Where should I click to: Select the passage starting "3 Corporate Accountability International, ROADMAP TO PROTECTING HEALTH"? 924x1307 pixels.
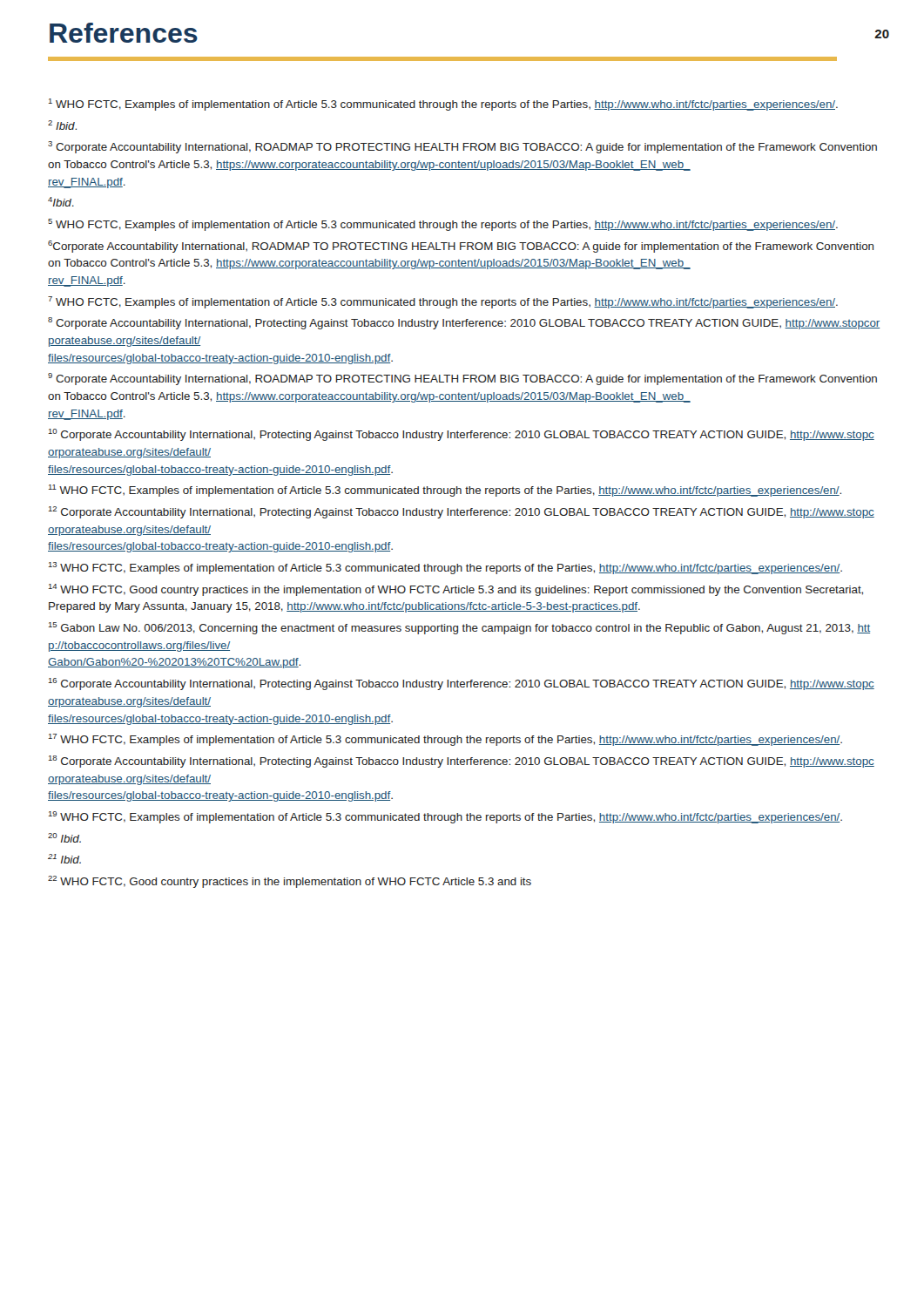click(463, 163)
